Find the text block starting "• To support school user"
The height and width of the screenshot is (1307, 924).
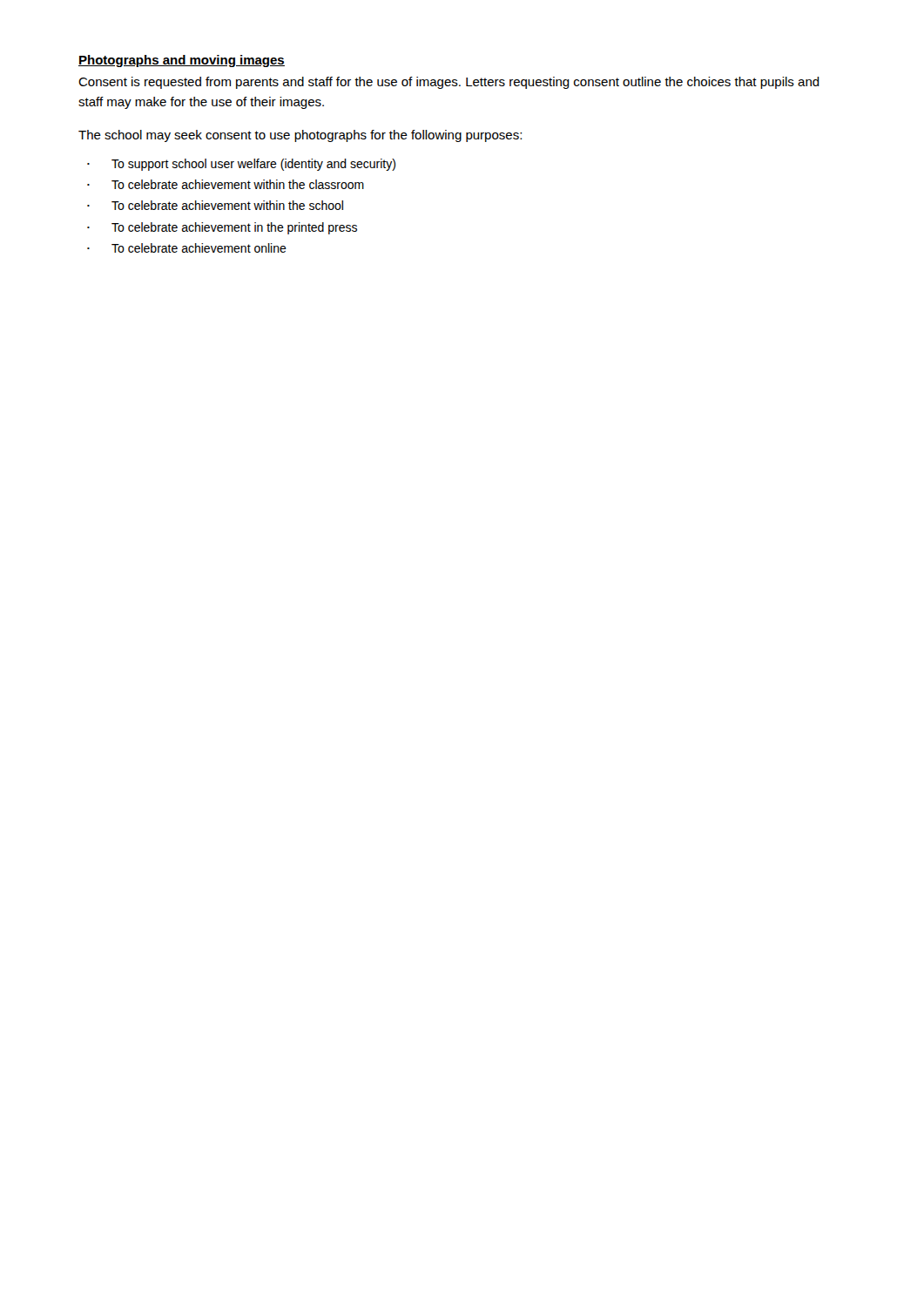[x=237, y=164]
